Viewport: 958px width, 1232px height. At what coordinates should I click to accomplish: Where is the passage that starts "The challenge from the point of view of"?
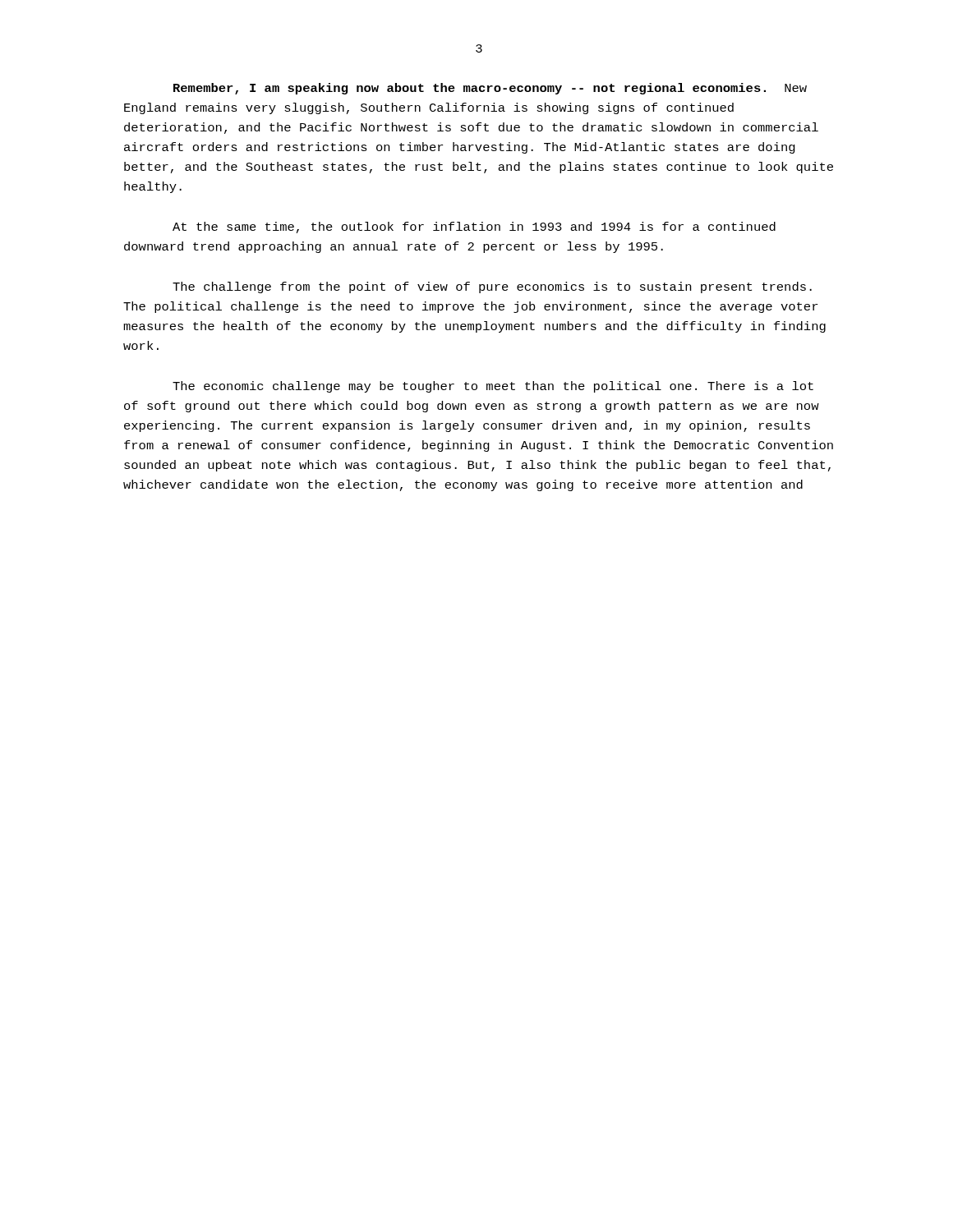pyautogui.click(x=479, y=317)
